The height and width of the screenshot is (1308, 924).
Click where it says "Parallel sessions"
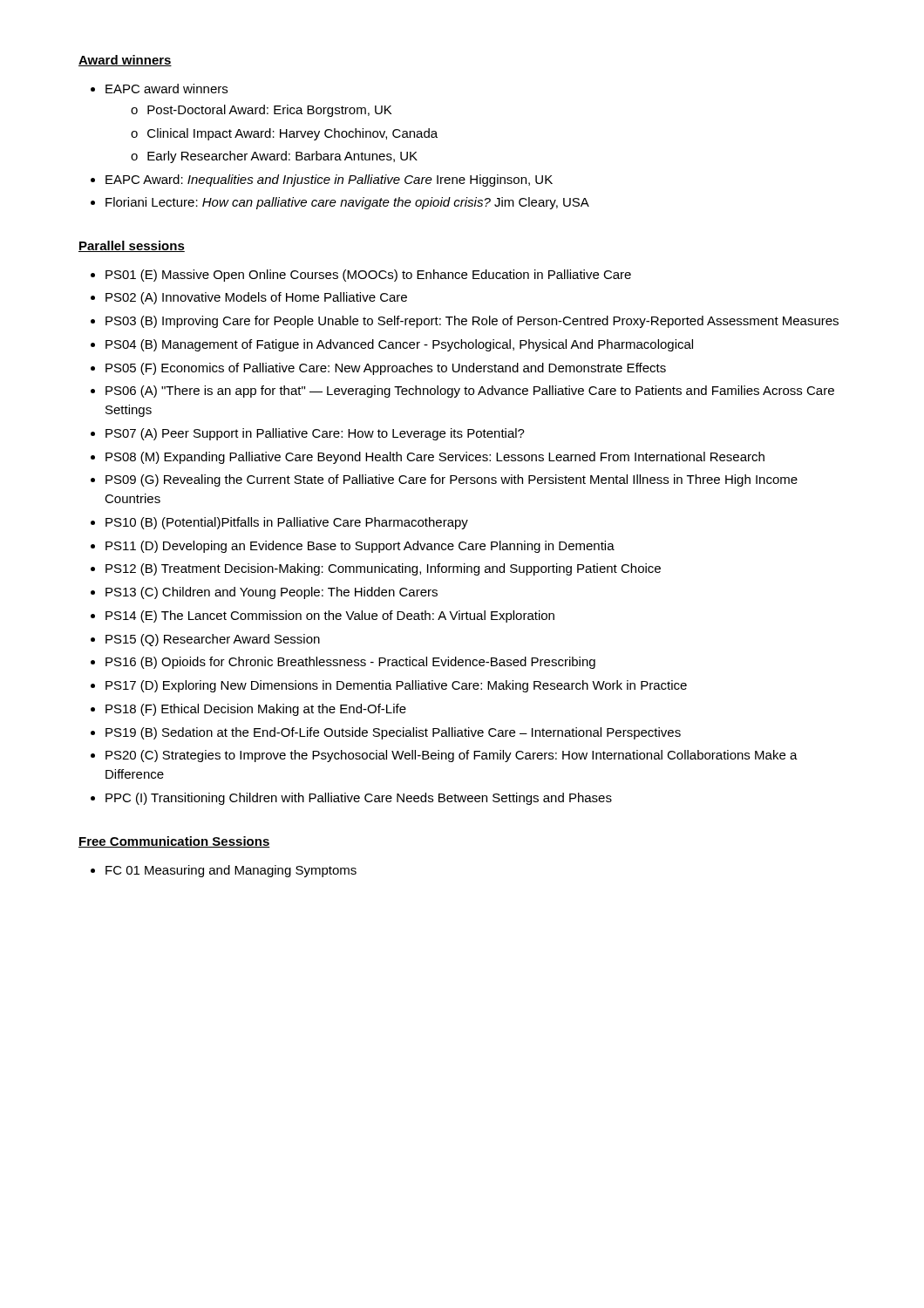point(132,245)
